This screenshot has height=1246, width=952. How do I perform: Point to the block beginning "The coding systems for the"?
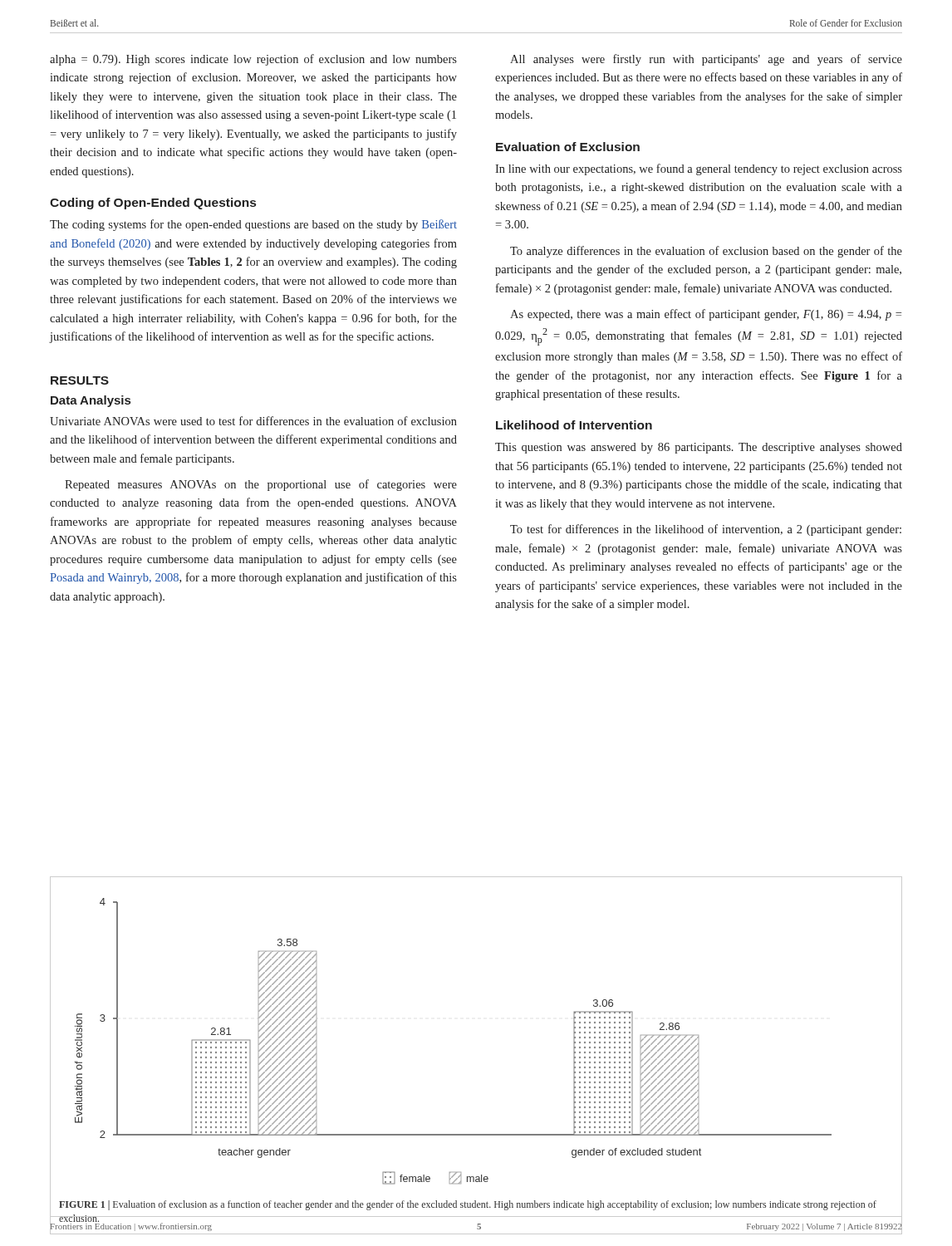[253, 281]
